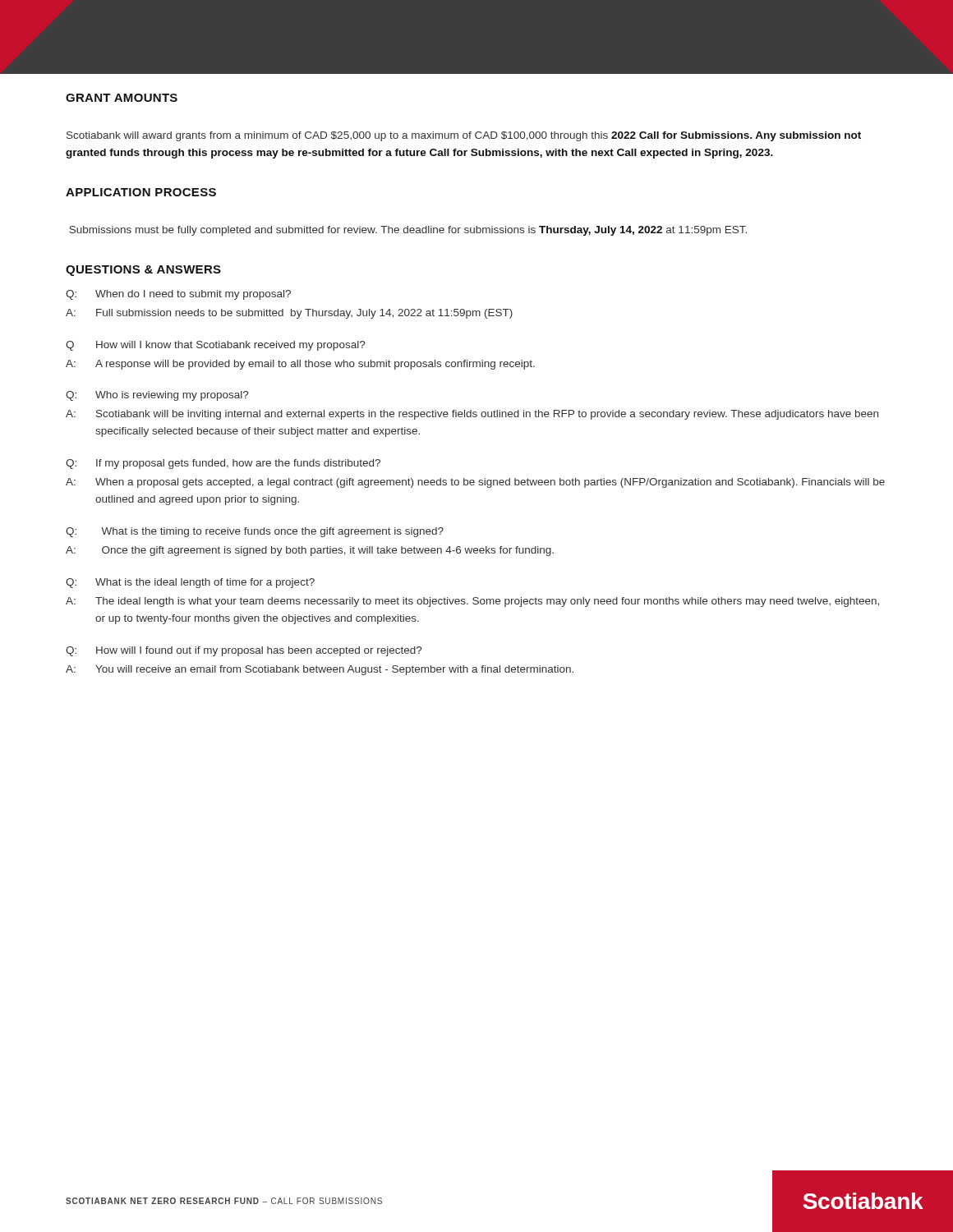Locate the list item that reads "Q: When do I need to"
Image resolution: width=953 pixels, height=1232 pixels.
tap(476, 304)
